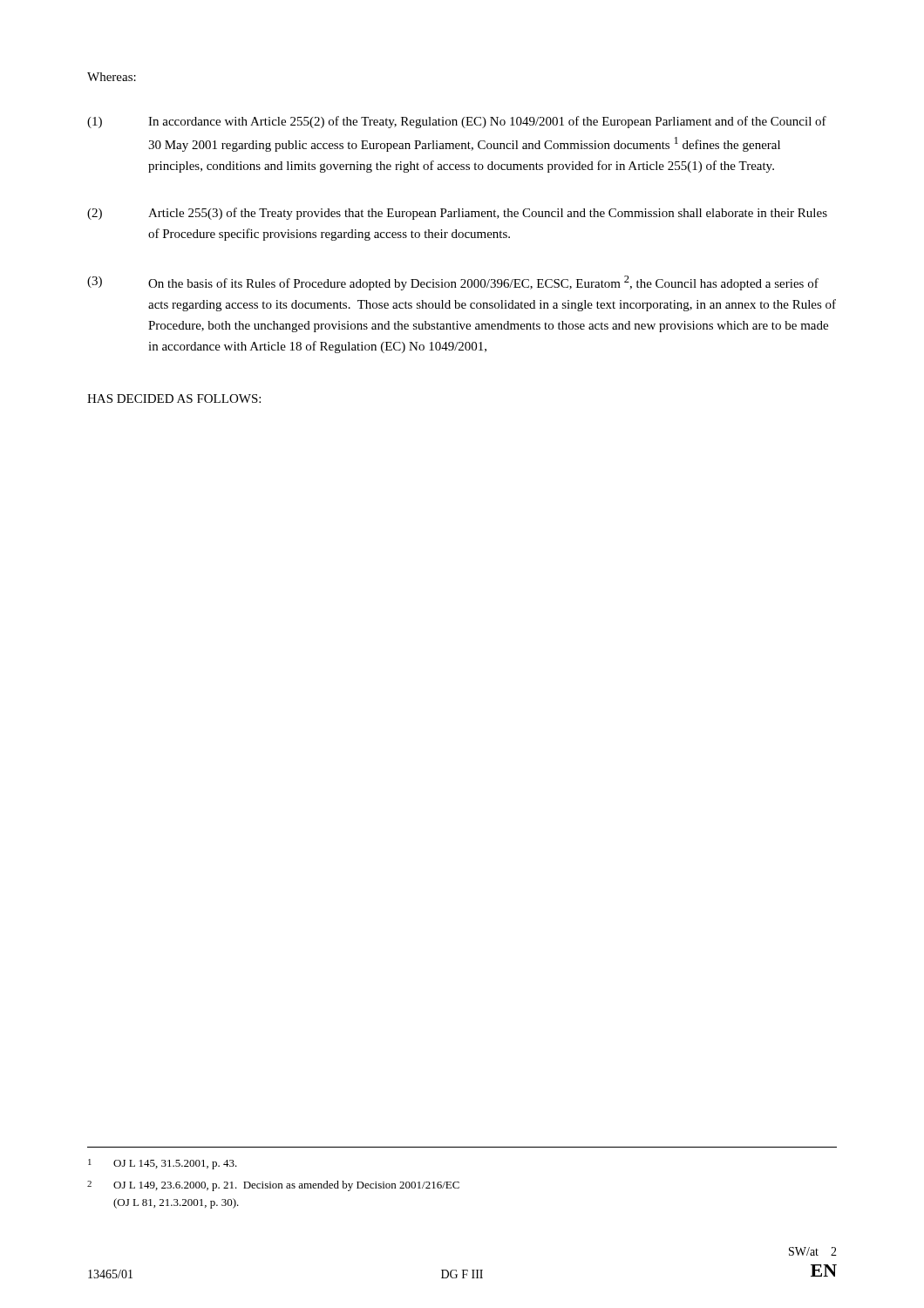The image size is (924, 1308).
Task: Locate the text that says "HAS DECIDED AS FOLLOWS:"
Action: 174,398
